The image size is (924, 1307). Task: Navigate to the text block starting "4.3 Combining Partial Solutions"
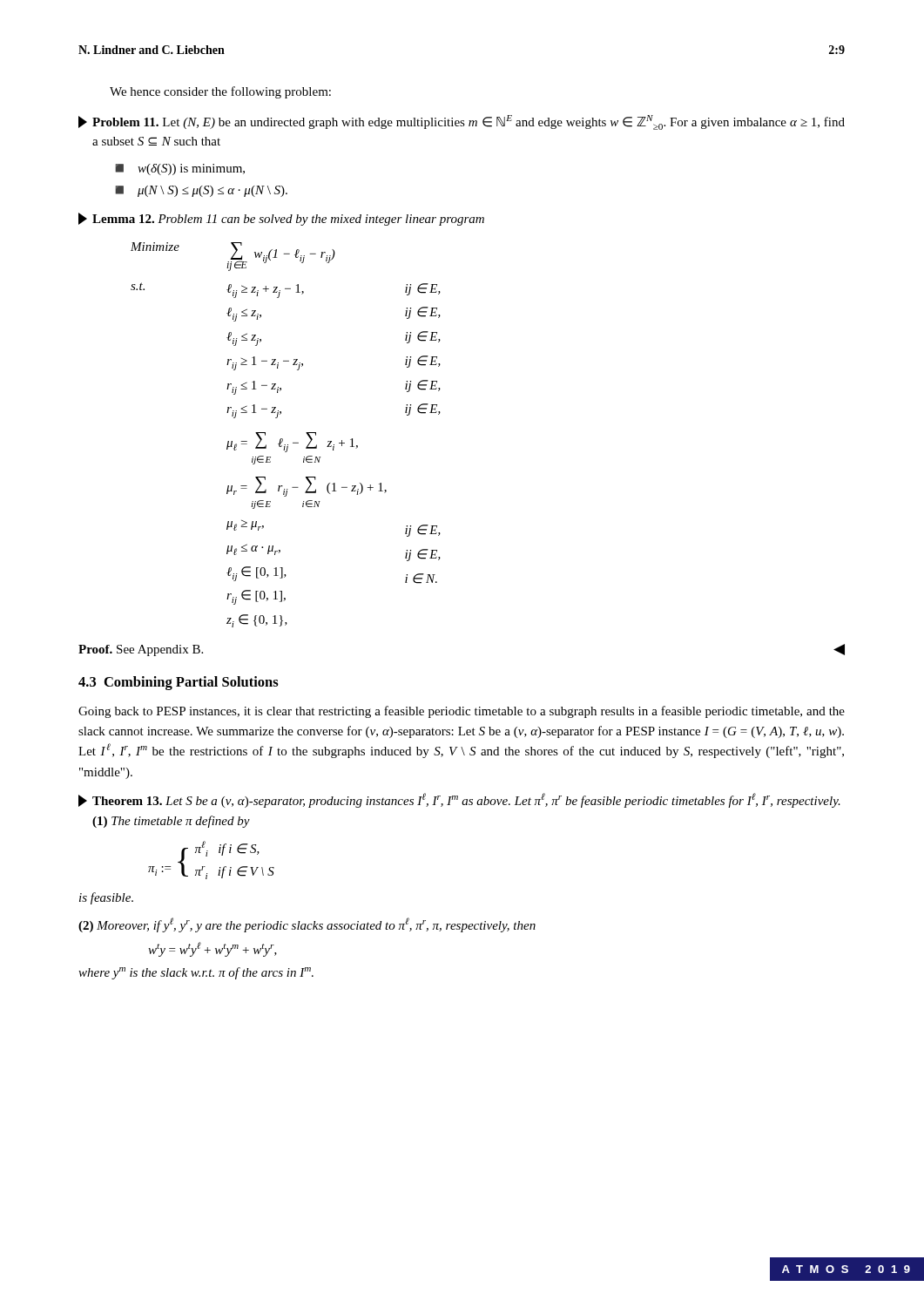178,682
